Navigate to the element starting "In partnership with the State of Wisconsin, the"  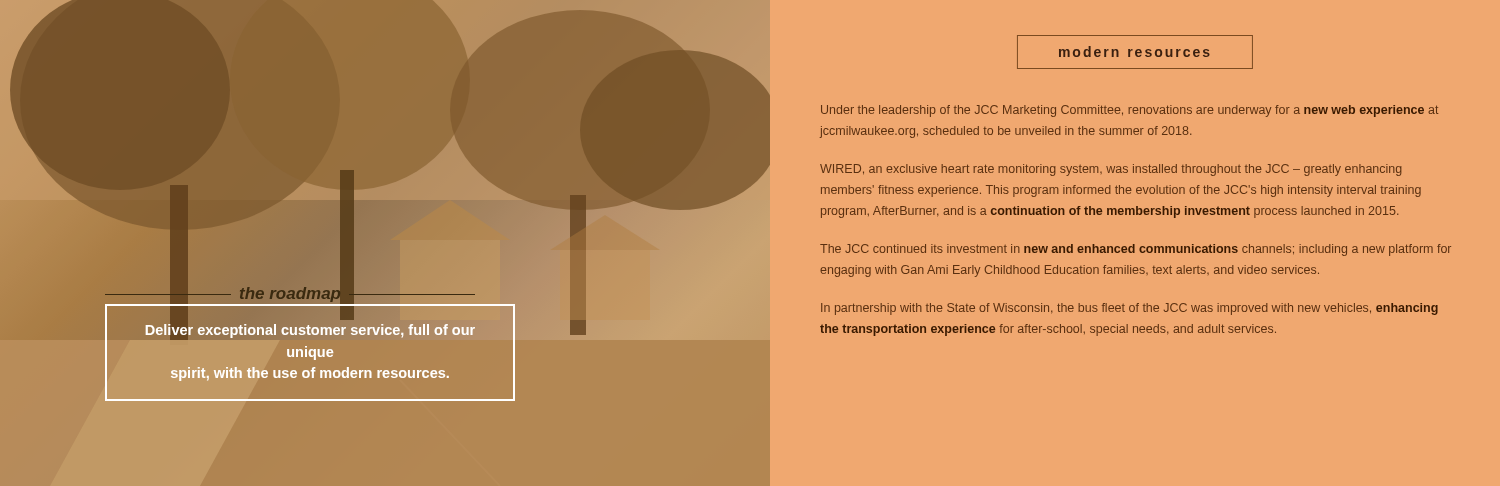[1129, 319]
